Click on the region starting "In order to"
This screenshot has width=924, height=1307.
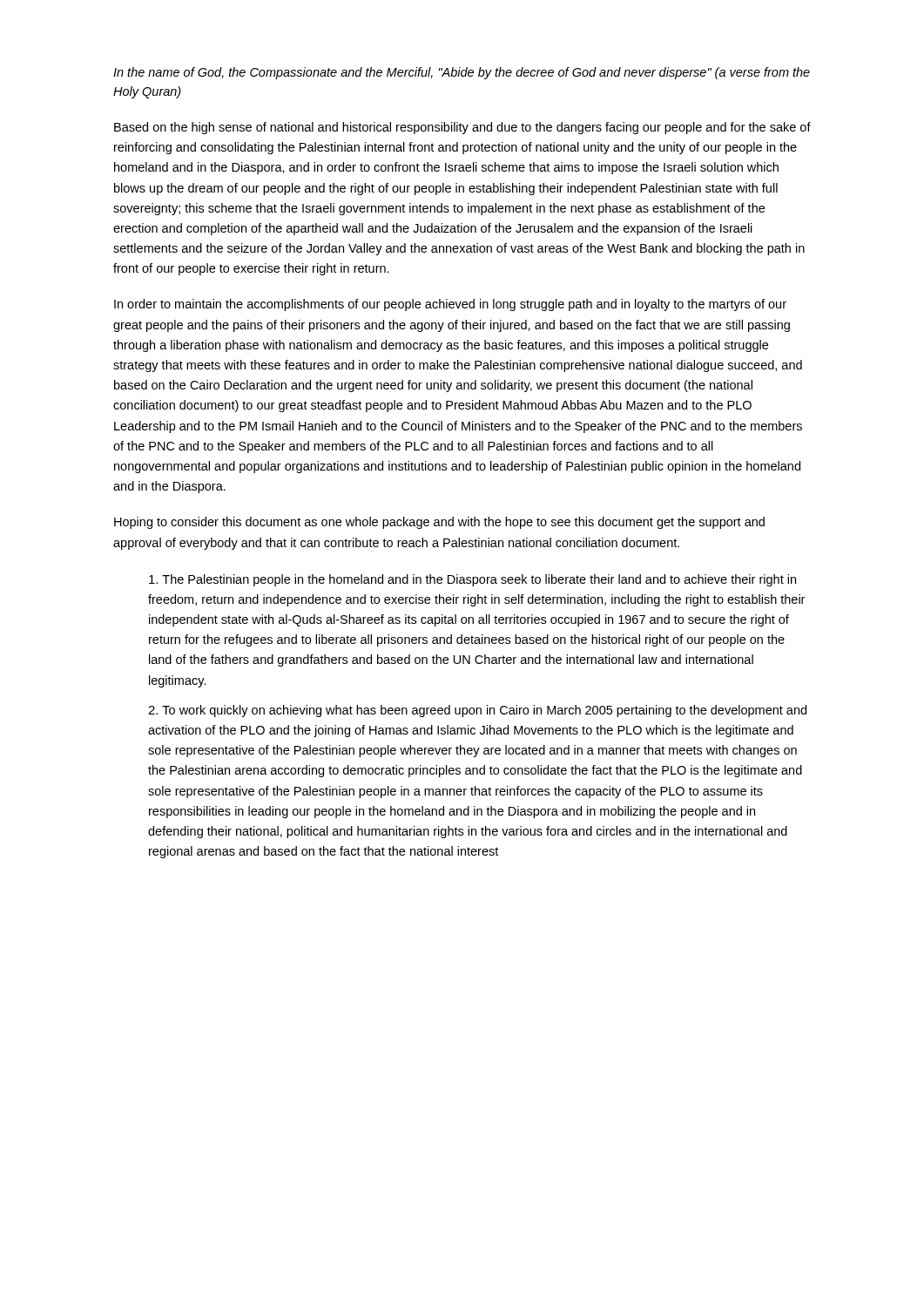458,395
